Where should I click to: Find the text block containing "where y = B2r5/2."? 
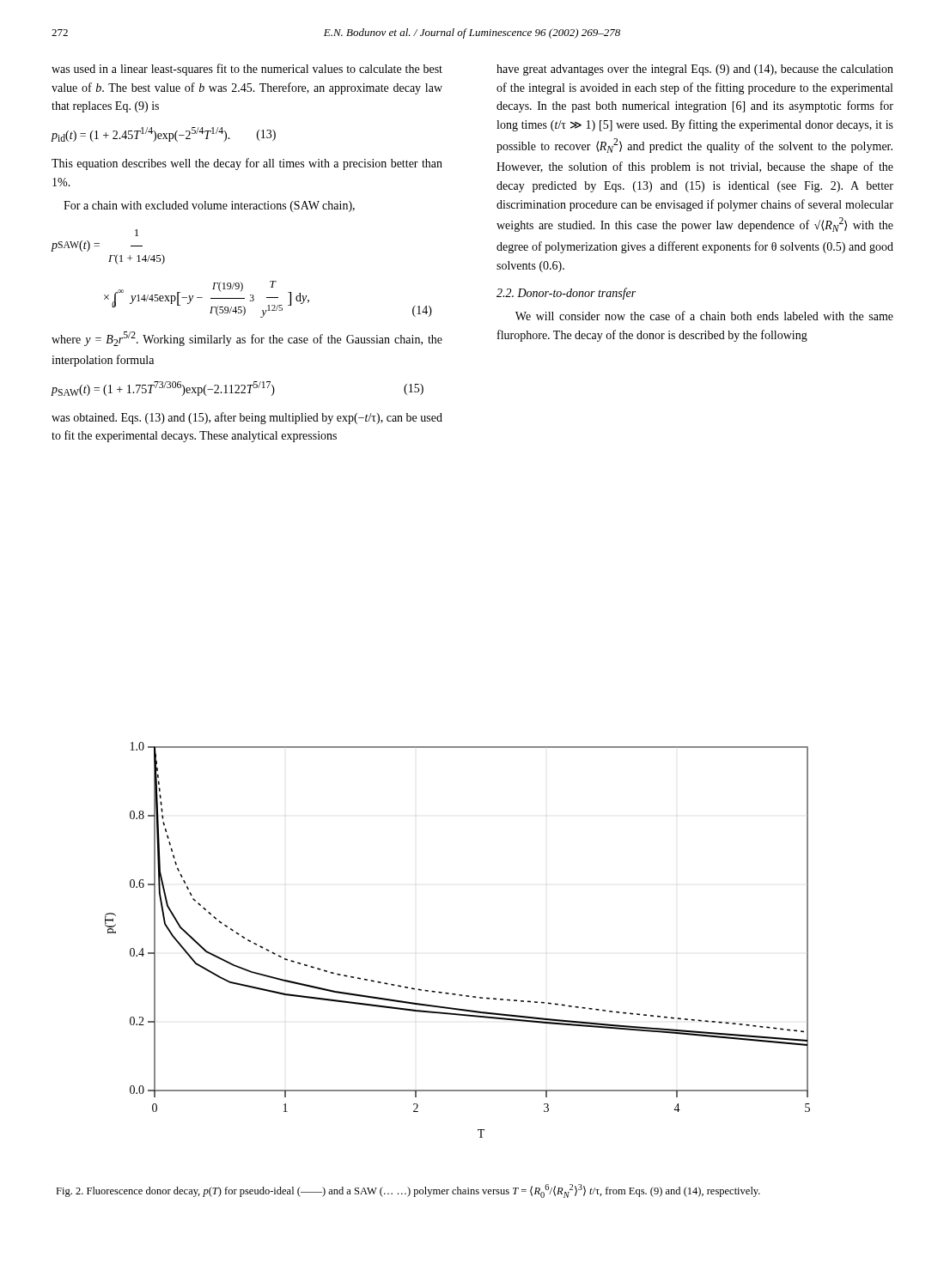(x=247, y=348)
